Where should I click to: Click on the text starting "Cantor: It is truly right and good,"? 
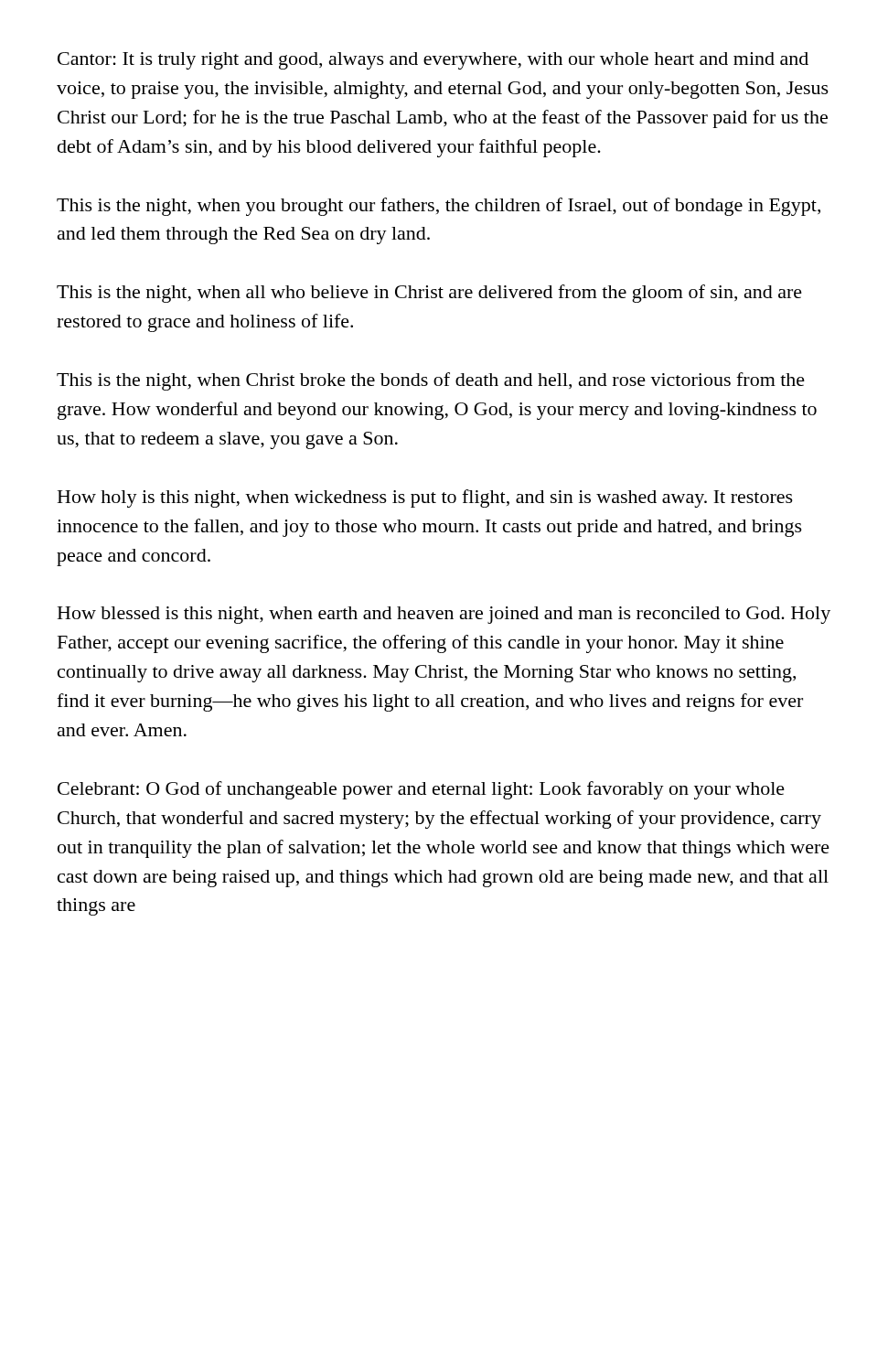click(x=443, y=102)
